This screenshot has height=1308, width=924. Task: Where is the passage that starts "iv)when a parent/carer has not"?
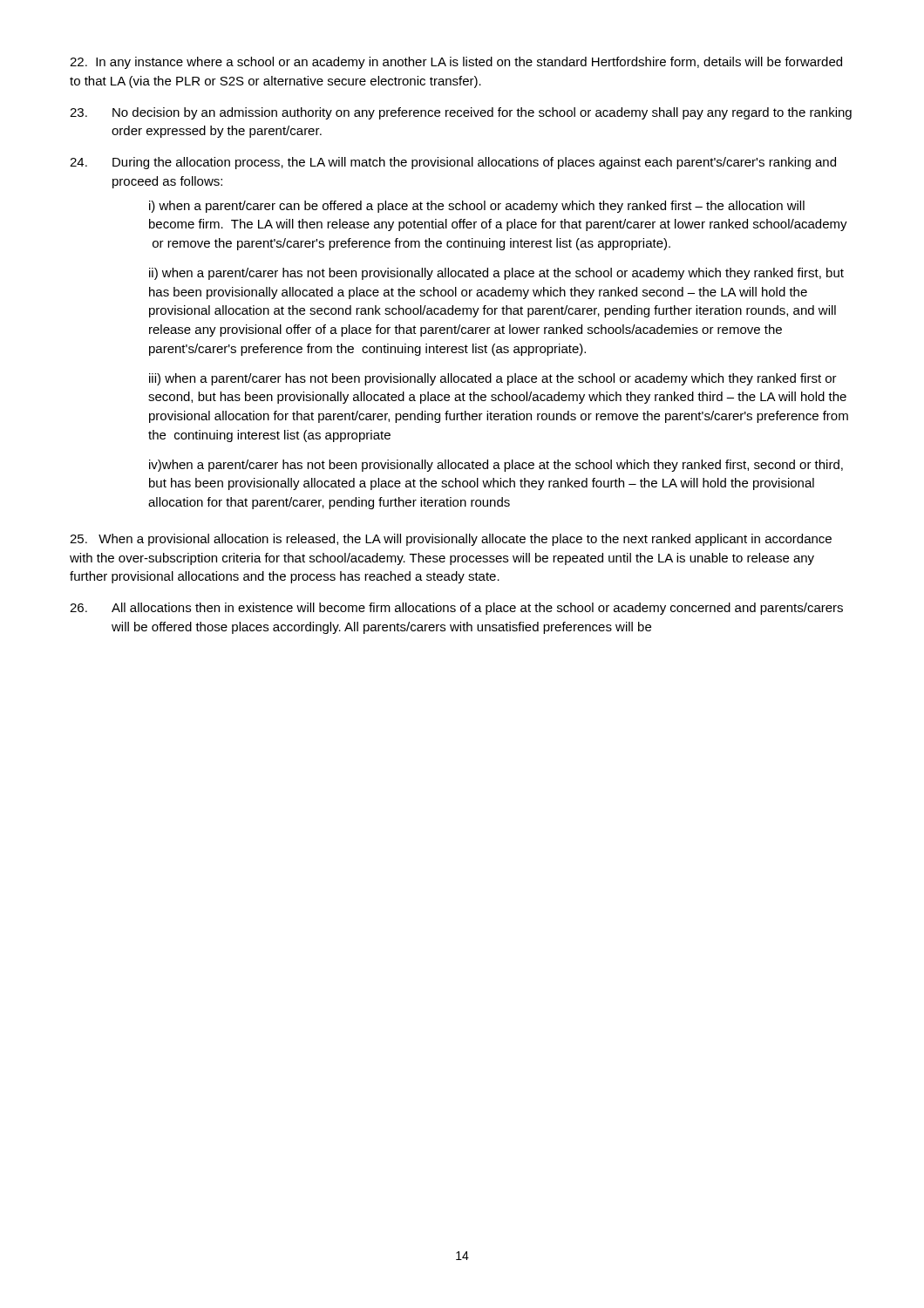pos(496,483)
